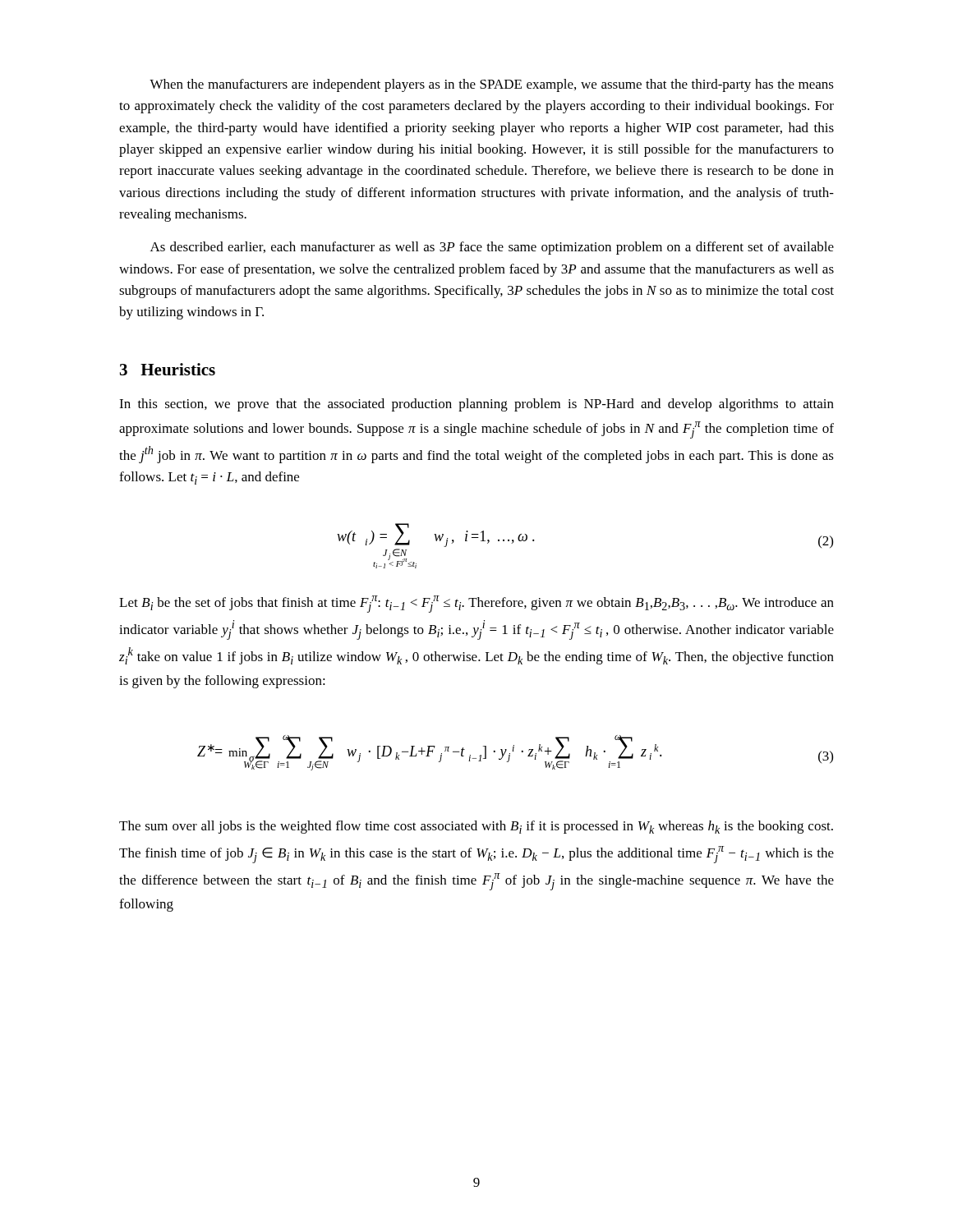
Task: Find the text block starting "As described earlier, each"
Action: pos(476,280)
